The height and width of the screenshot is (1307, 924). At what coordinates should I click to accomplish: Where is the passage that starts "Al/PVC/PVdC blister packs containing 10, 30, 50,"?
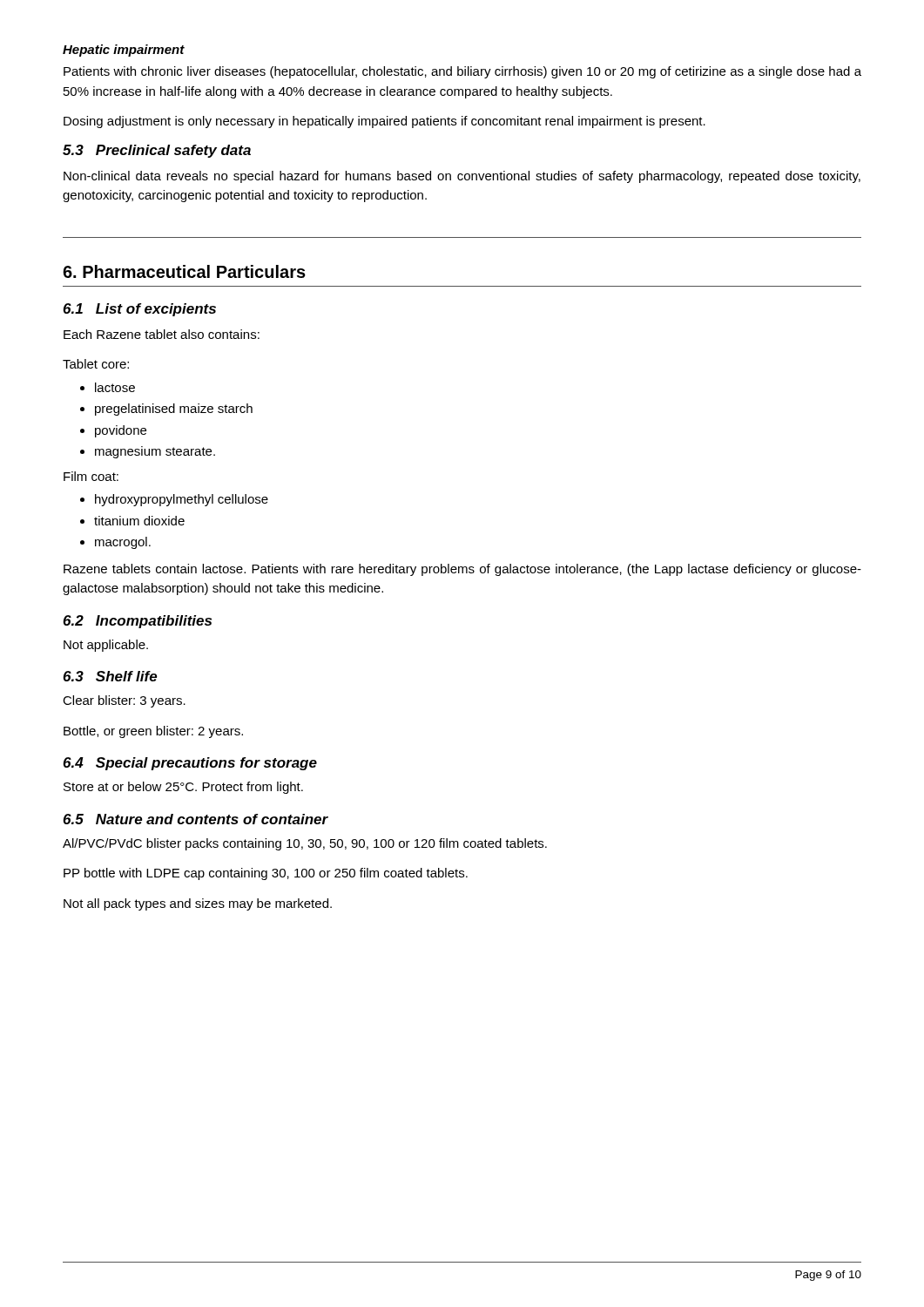pos(305,843)
